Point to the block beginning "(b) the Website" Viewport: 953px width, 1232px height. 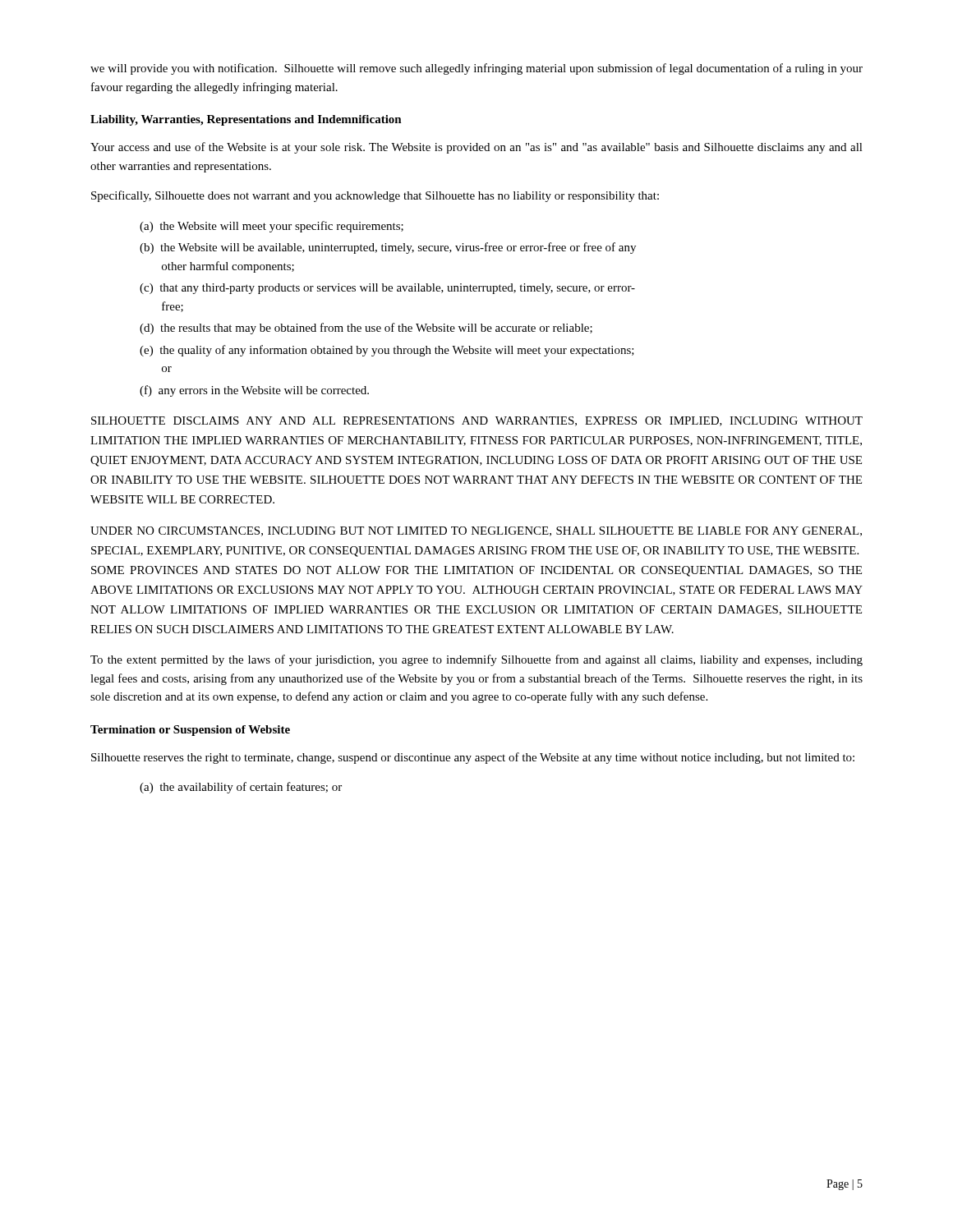pyautogui.click(x=388, y=256)
